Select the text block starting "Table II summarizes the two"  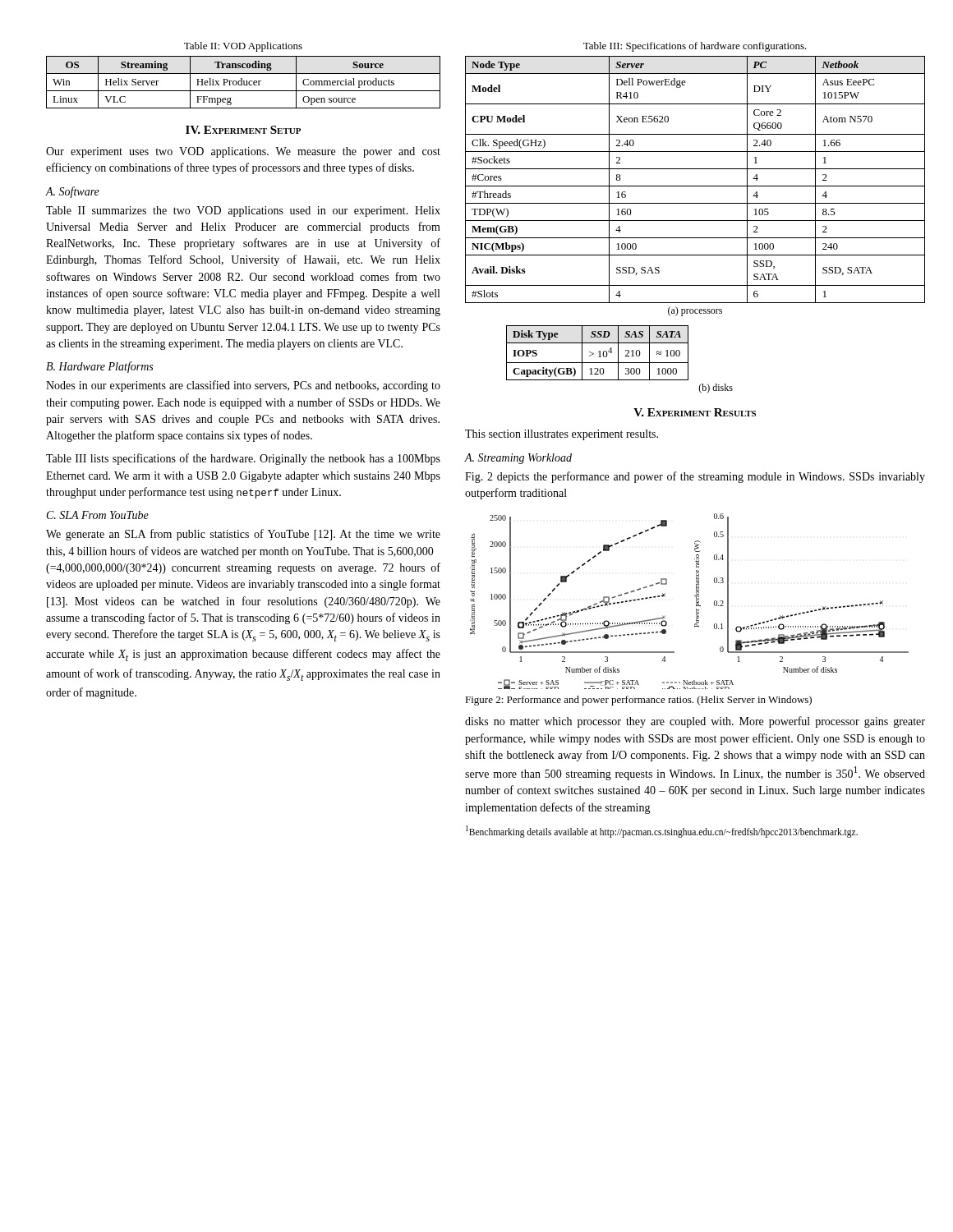point(243,277)
